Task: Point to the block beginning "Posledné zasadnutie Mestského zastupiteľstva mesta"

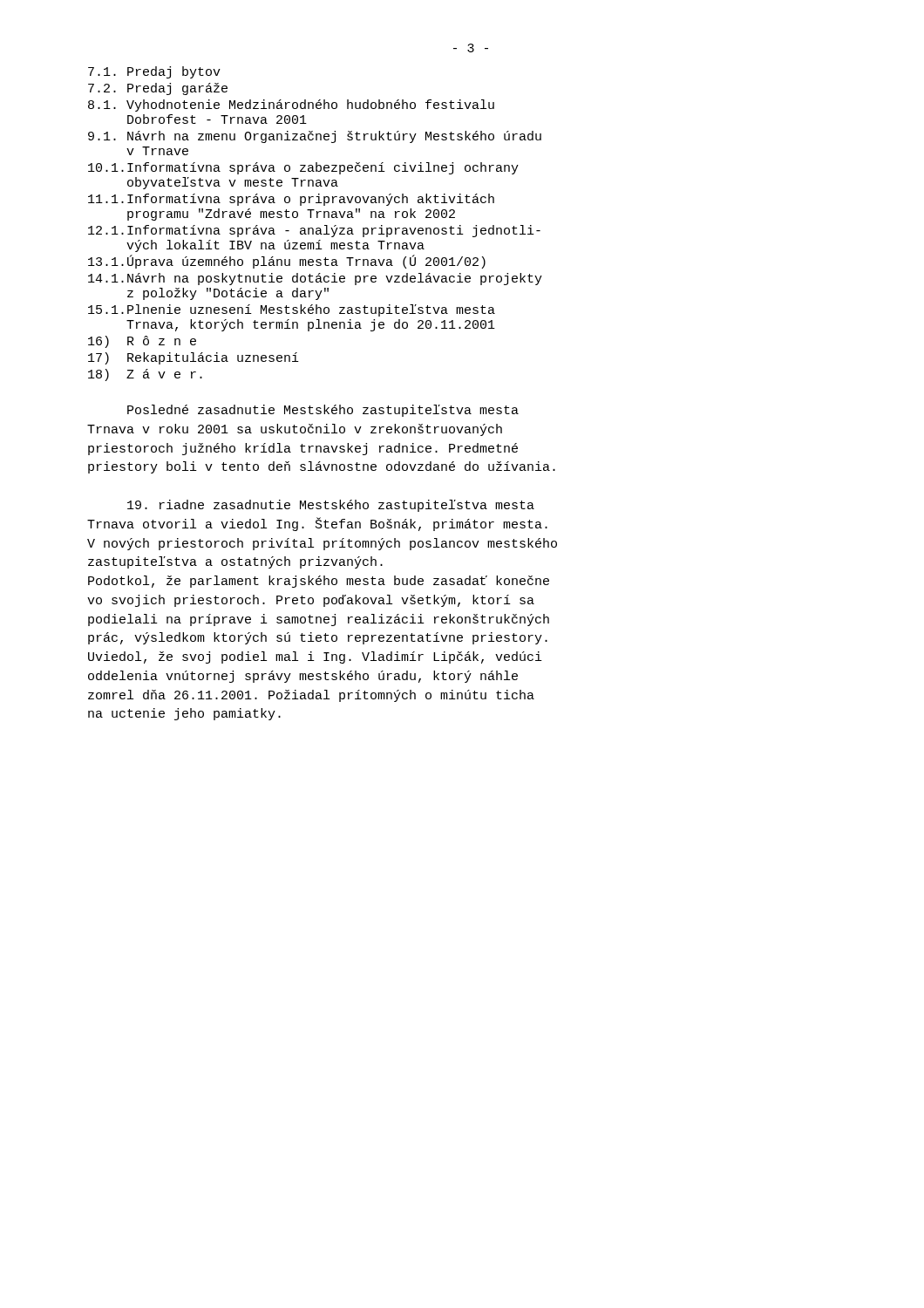Action: pyautogui.click(x=323, y=440)
